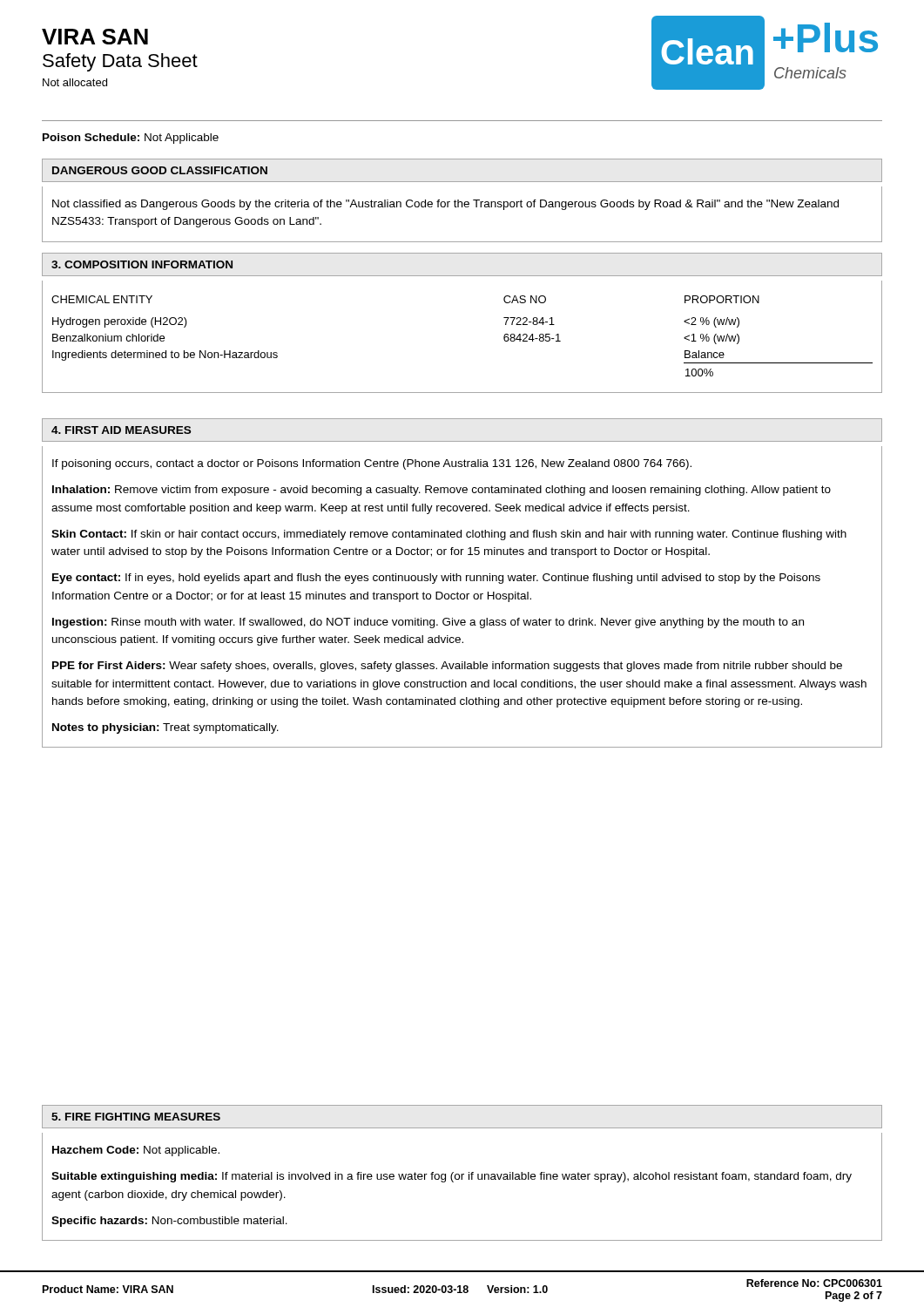This screenshot has height=1307, width=924.
Task: Click on the table containing "Benzalkonium chloride"
Action: coord(462,337)
